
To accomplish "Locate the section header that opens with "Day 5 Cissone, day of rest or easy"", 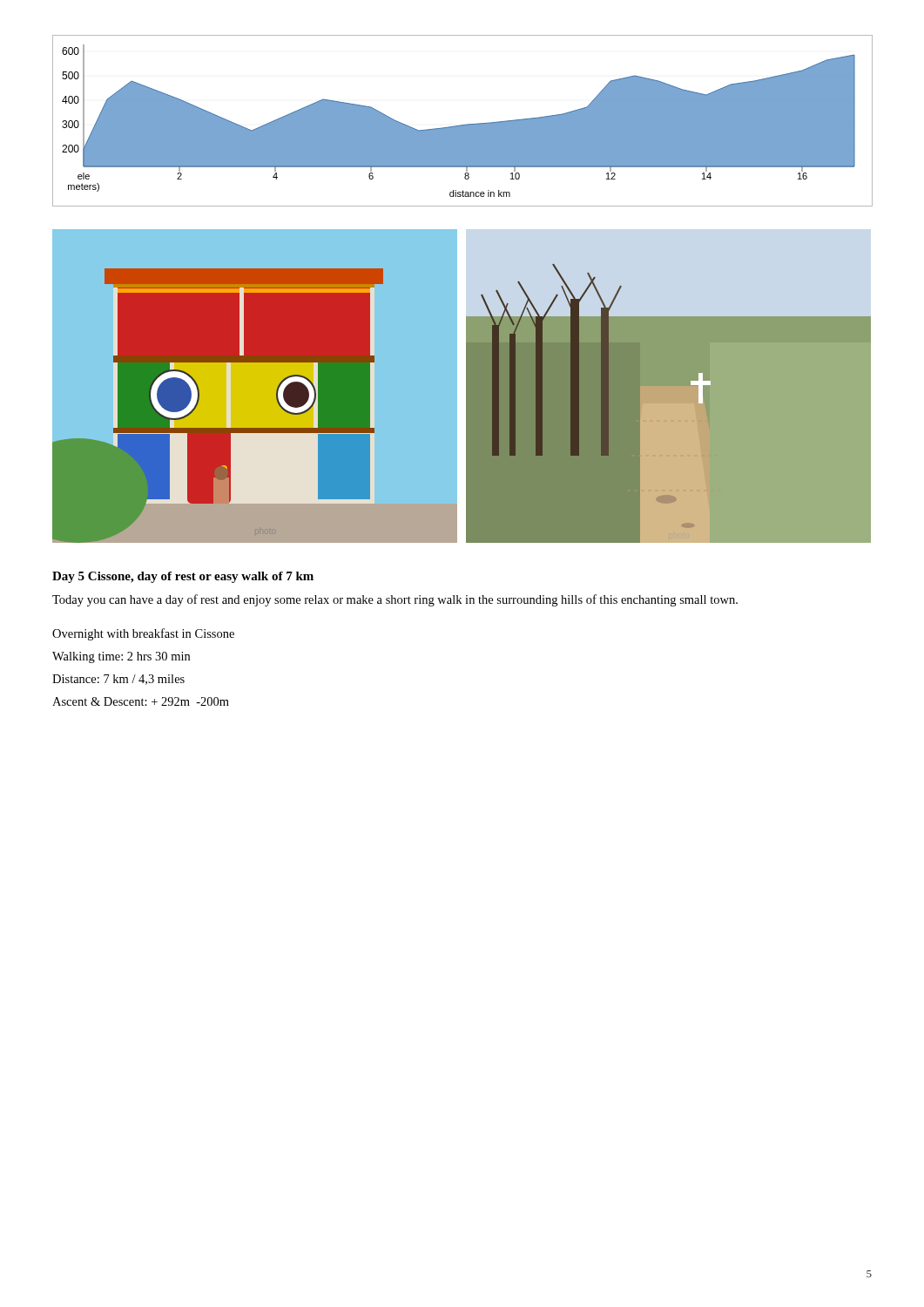I will tap(183, 576).
